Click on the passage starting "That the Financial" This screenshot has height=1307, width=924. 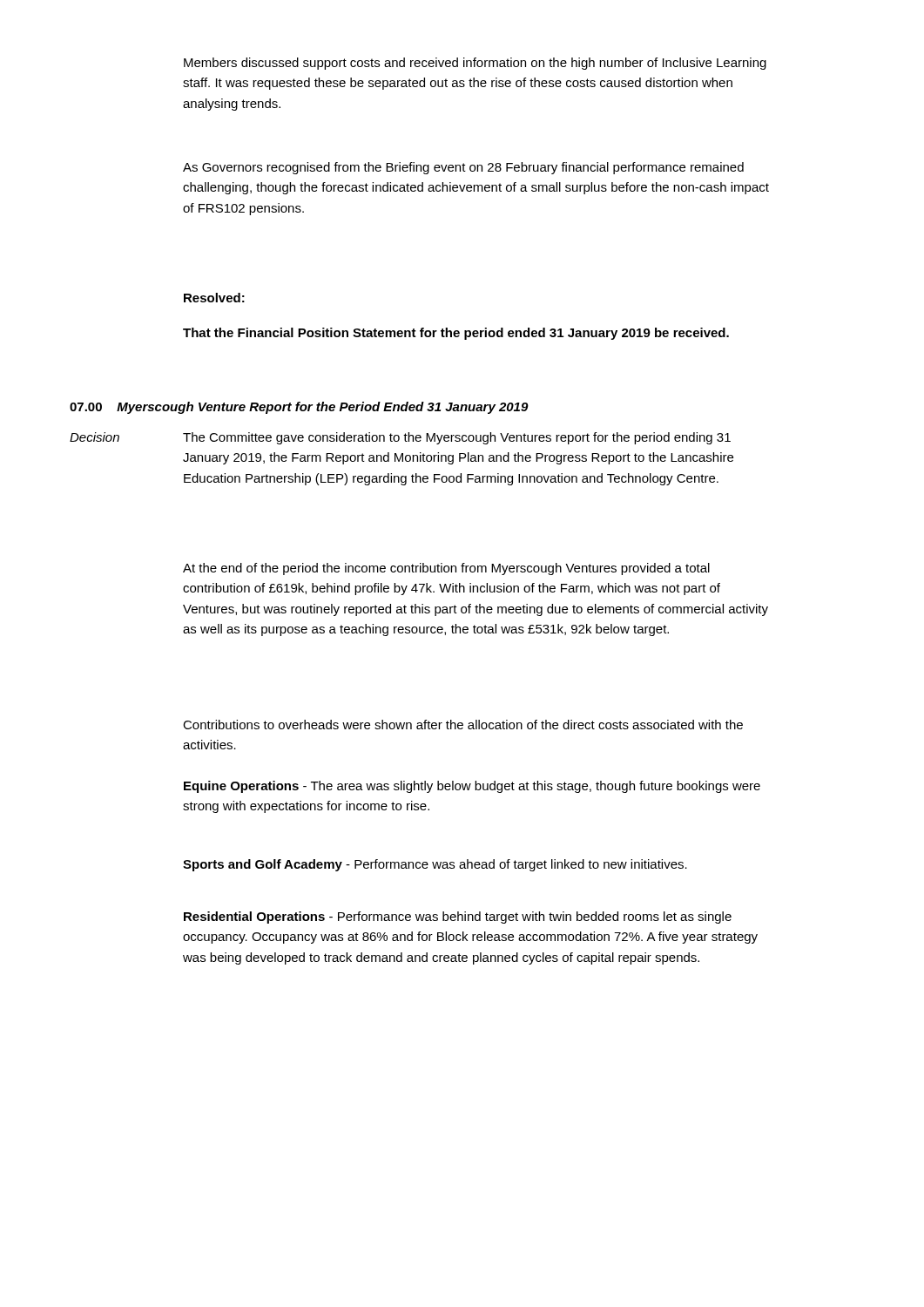point(456,332)
